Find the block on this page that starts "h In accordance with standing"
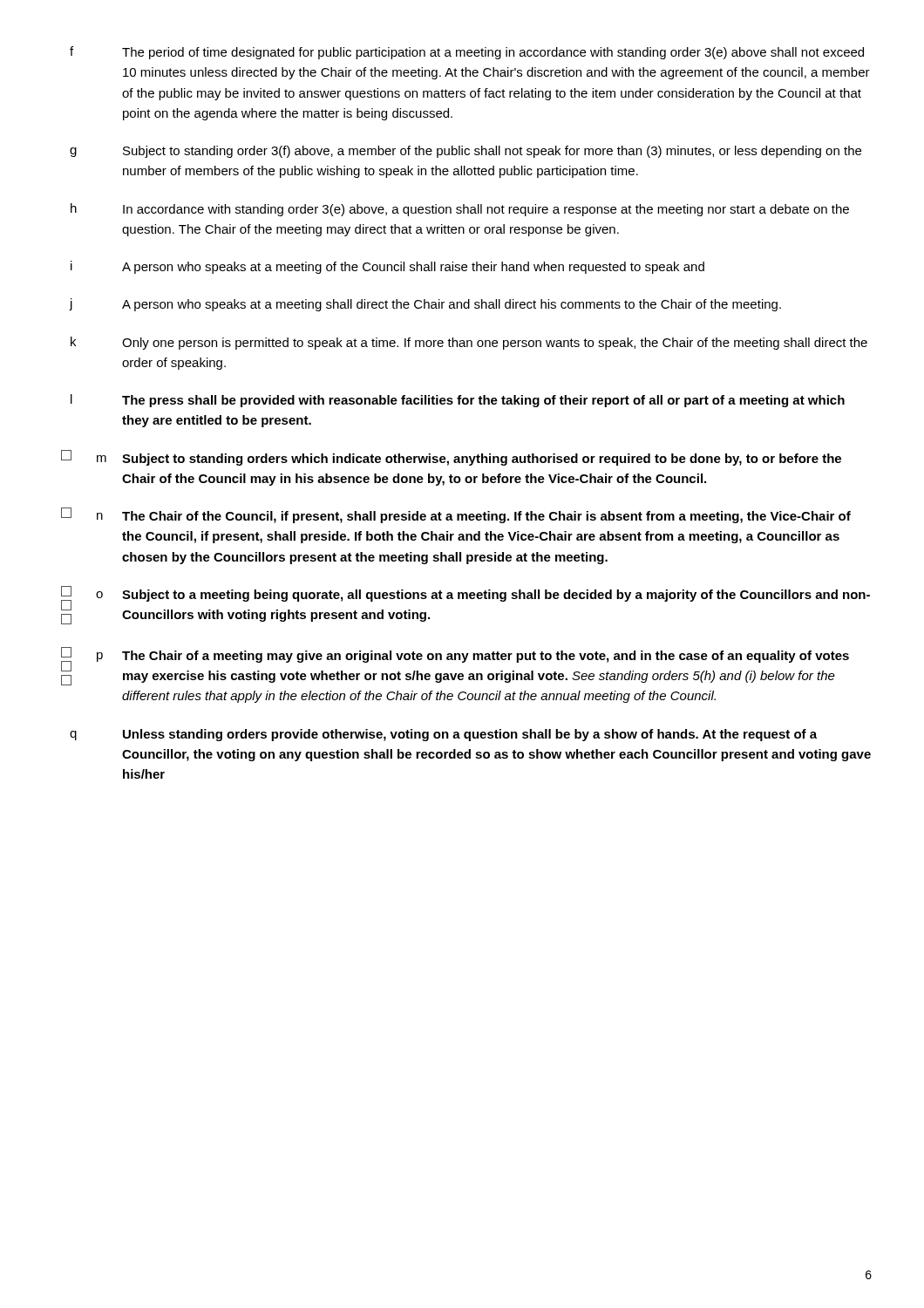924x1308 pixels. pyautogui.click(x=466, y=219)
